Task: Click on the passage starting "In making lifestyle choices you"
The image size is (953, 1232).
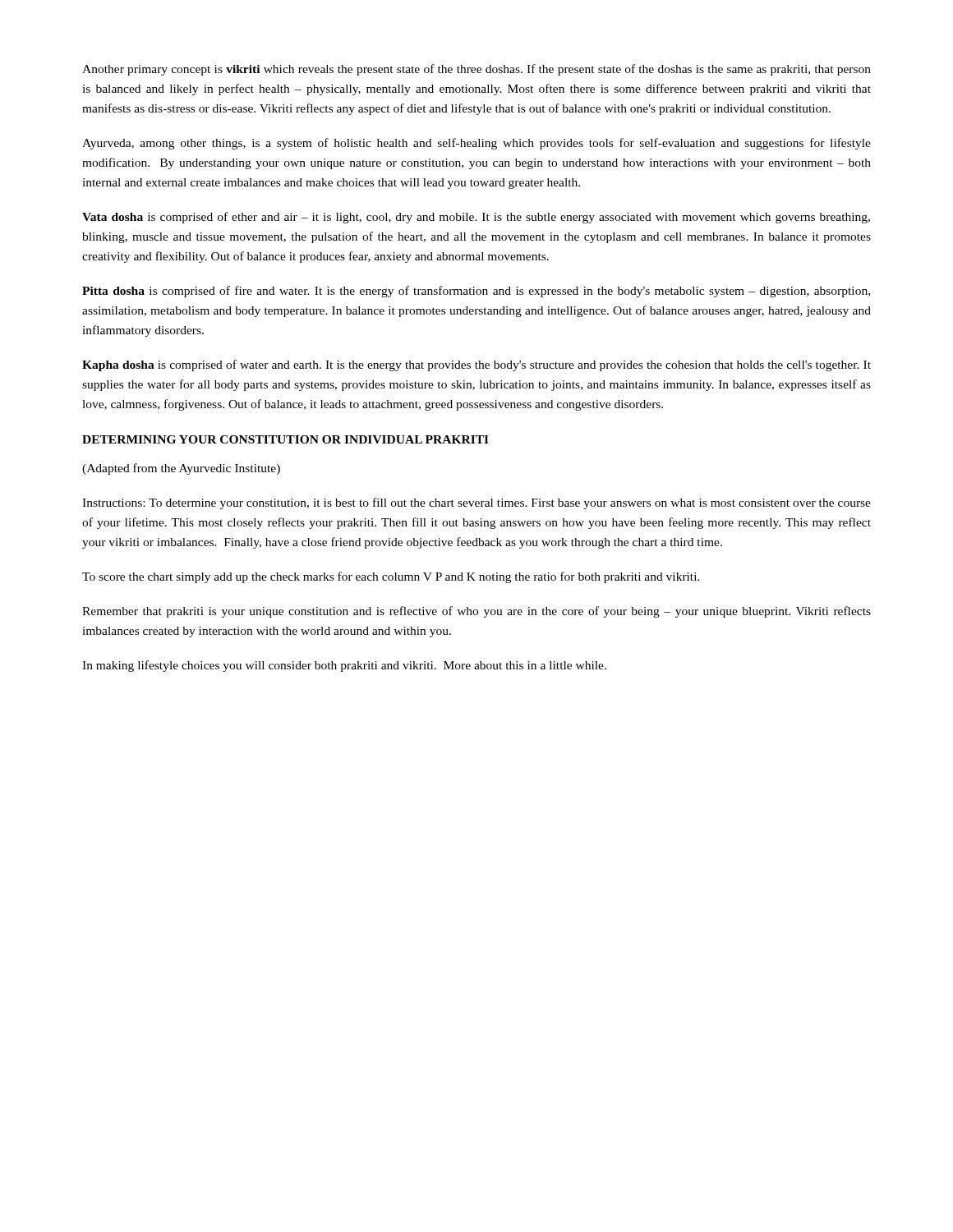Action: (x=345, y=665)
